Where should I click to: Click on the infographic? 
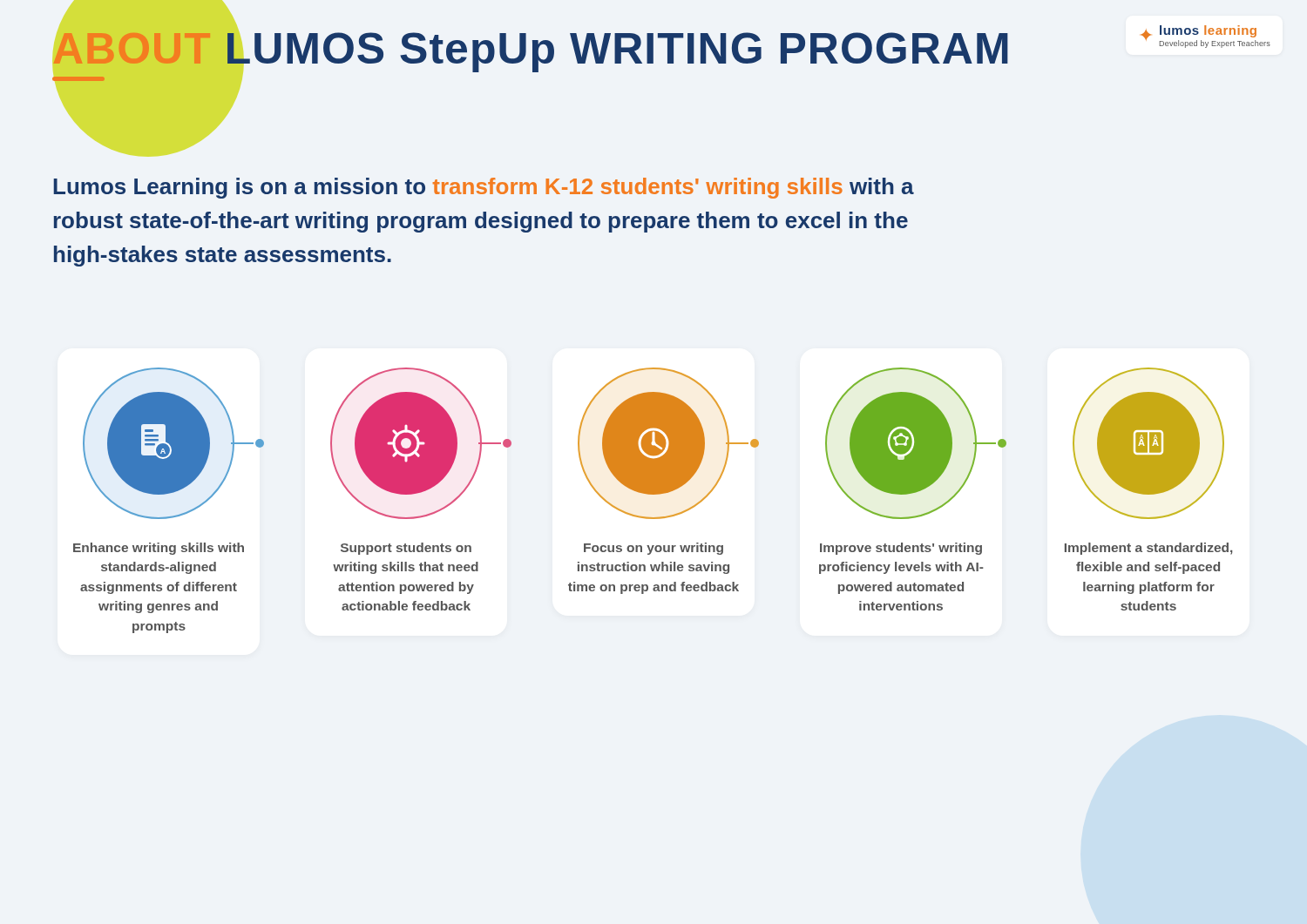[x=654, y=502]
